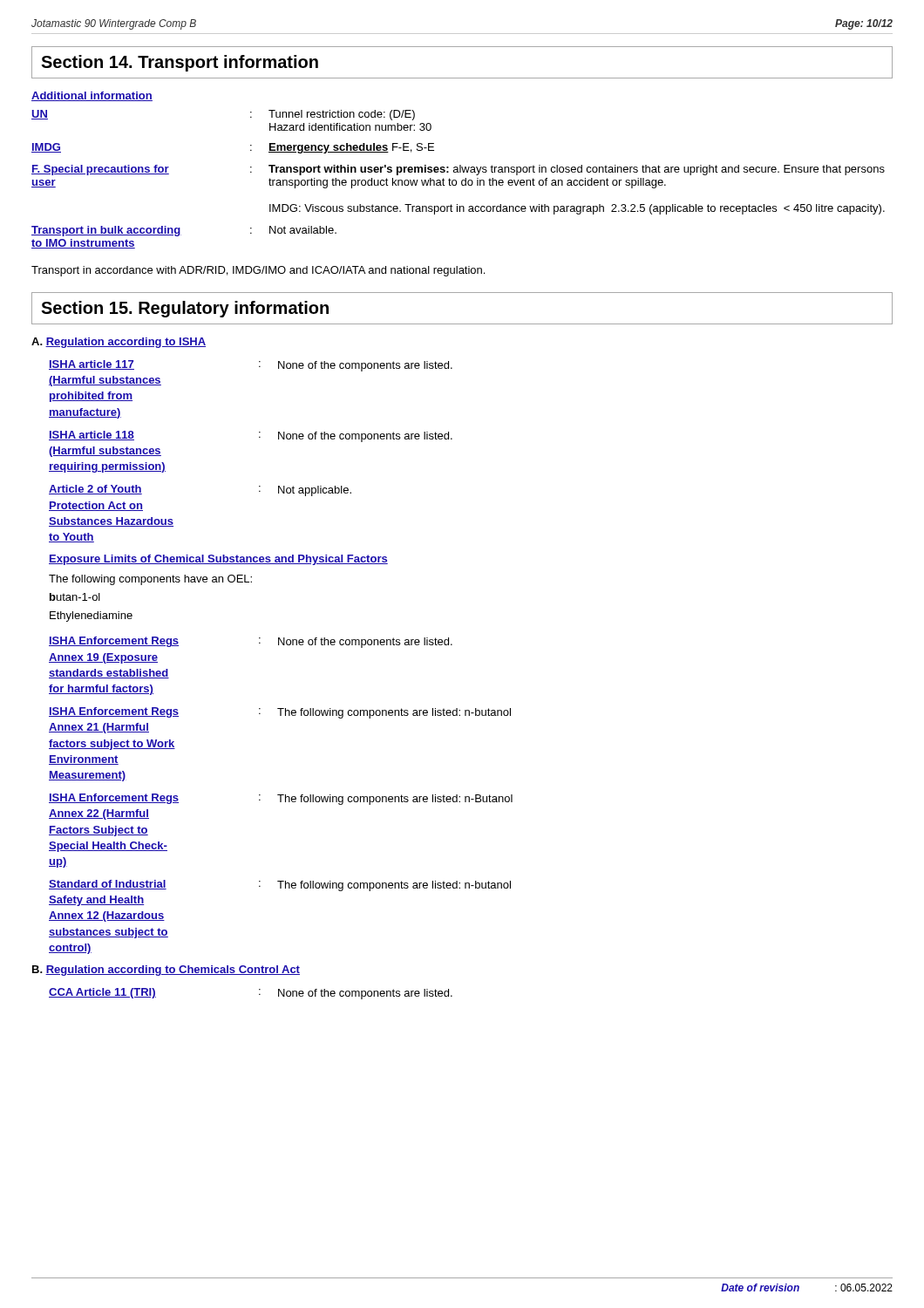The image size is (924, 1308).
Task: Find the block starting "Transport in bulk accordingto IMO instruments :"
Action: pos(118,231)
